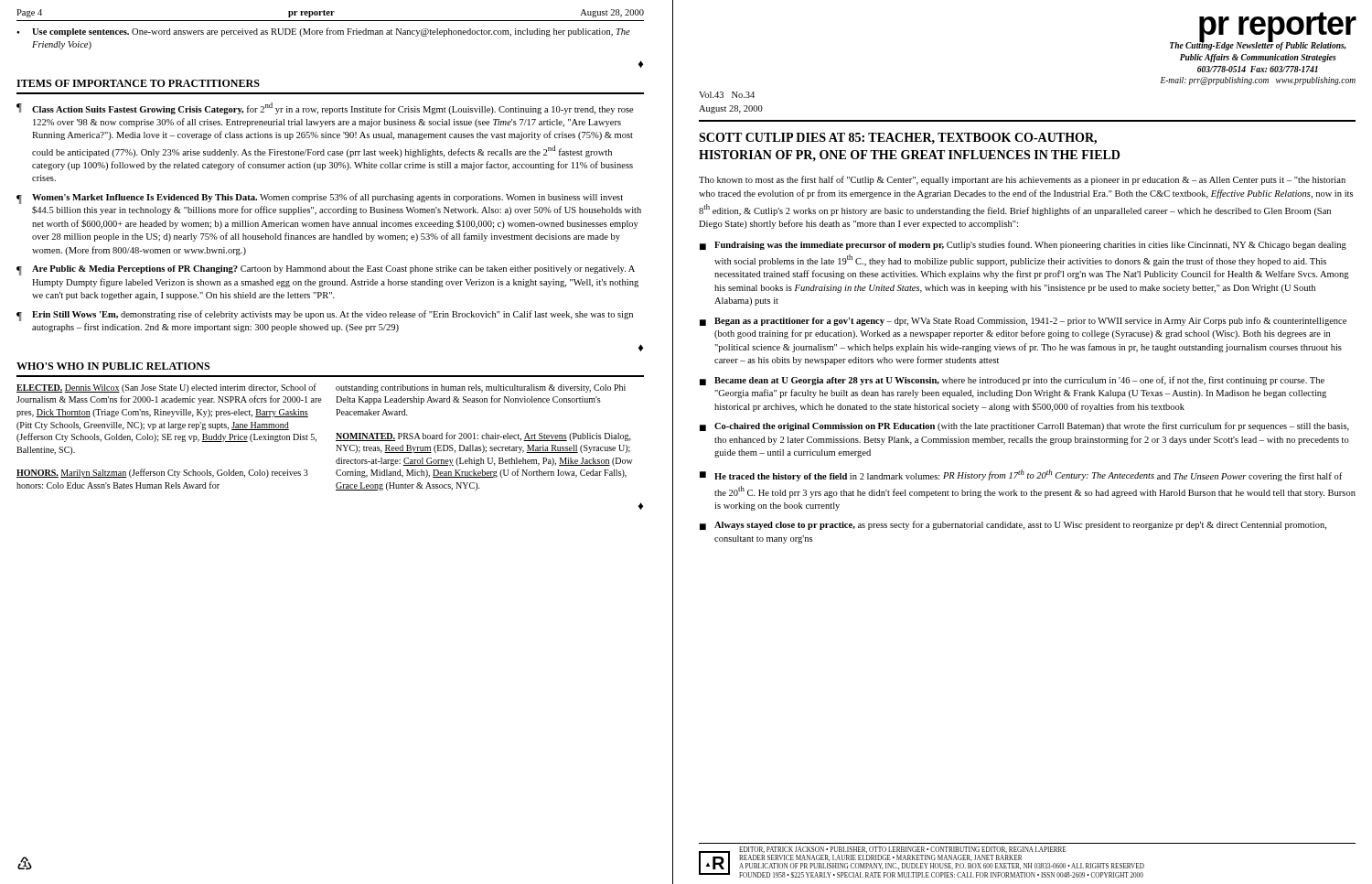
Task: Find the text block that reads "Tho known to most"
Action: click(1026, 202)
